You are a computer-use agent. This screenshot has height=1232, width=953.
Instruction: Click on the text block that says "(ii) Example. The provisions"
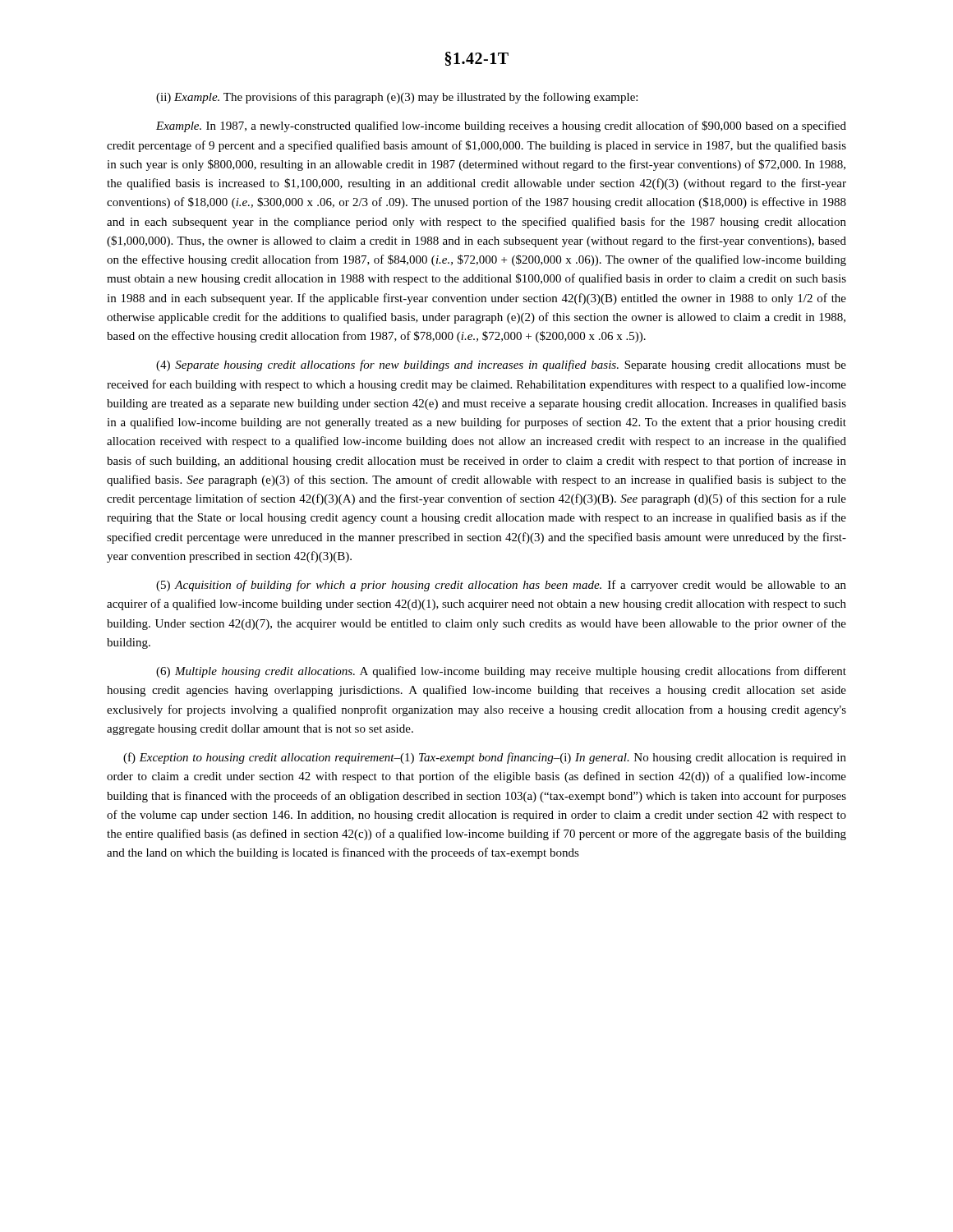(397, 97)
